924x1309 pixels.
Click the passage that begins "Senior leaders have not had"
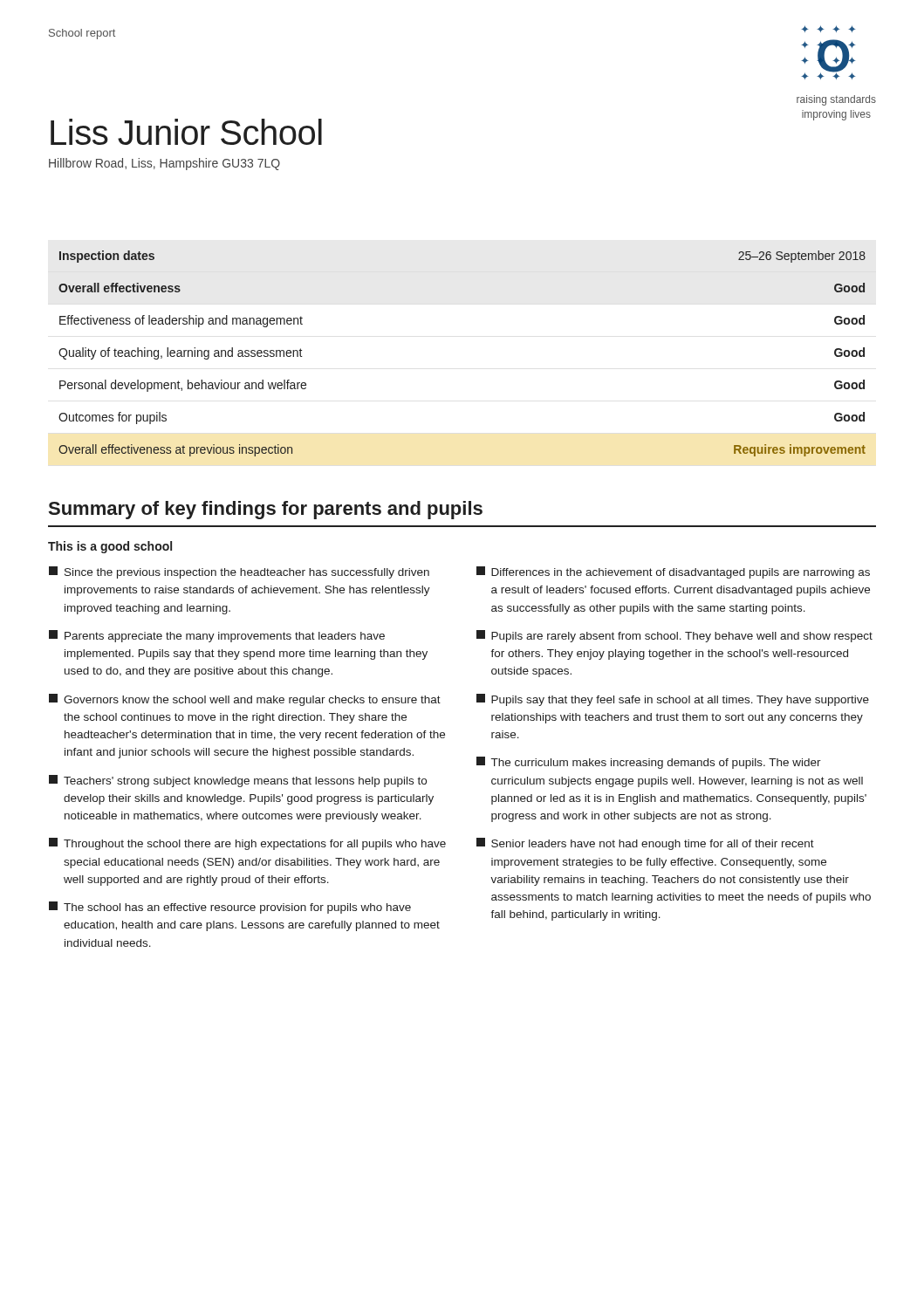point(676,880)
